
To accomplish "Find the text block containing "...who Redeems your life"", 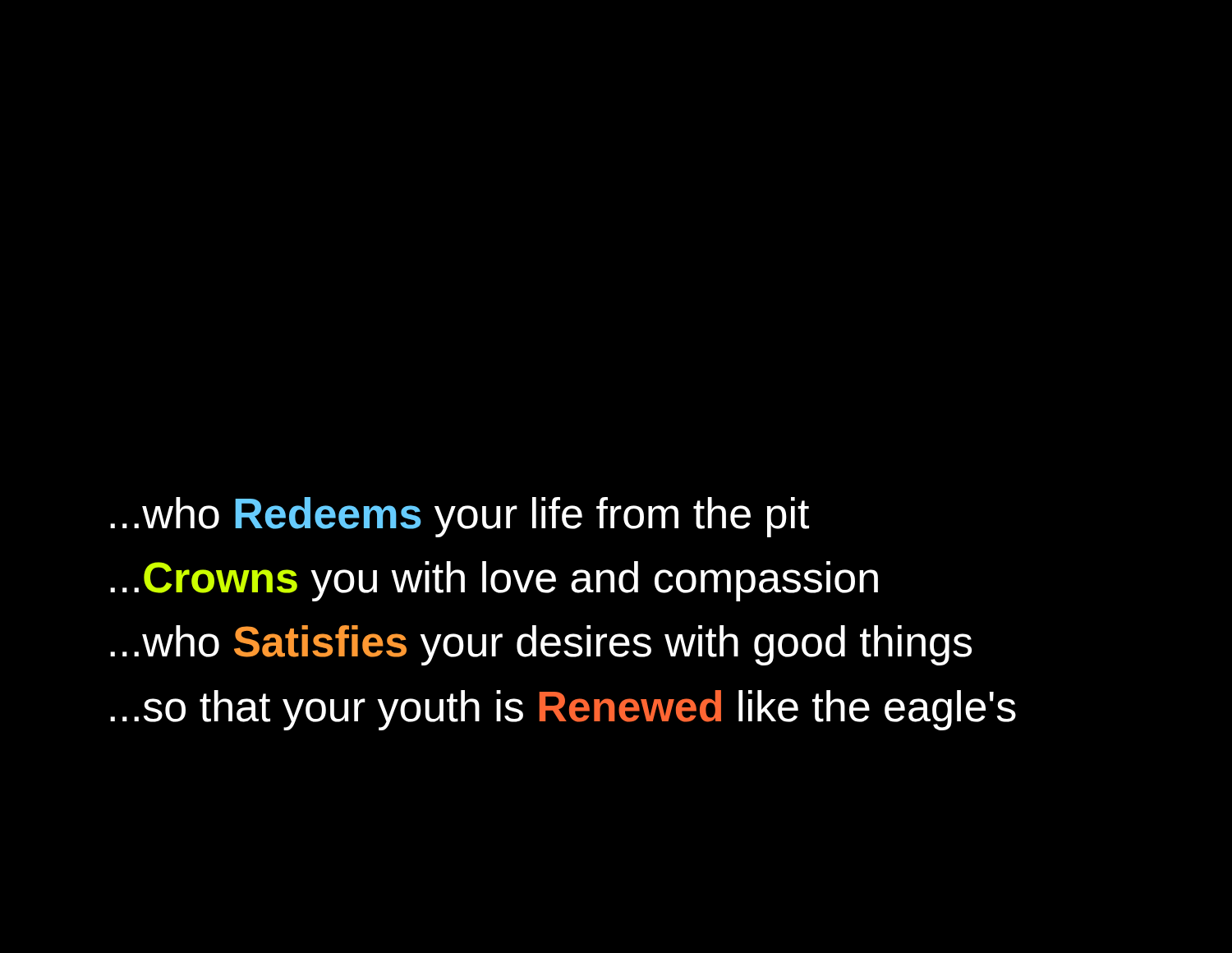I will click(x=458, y=513).
